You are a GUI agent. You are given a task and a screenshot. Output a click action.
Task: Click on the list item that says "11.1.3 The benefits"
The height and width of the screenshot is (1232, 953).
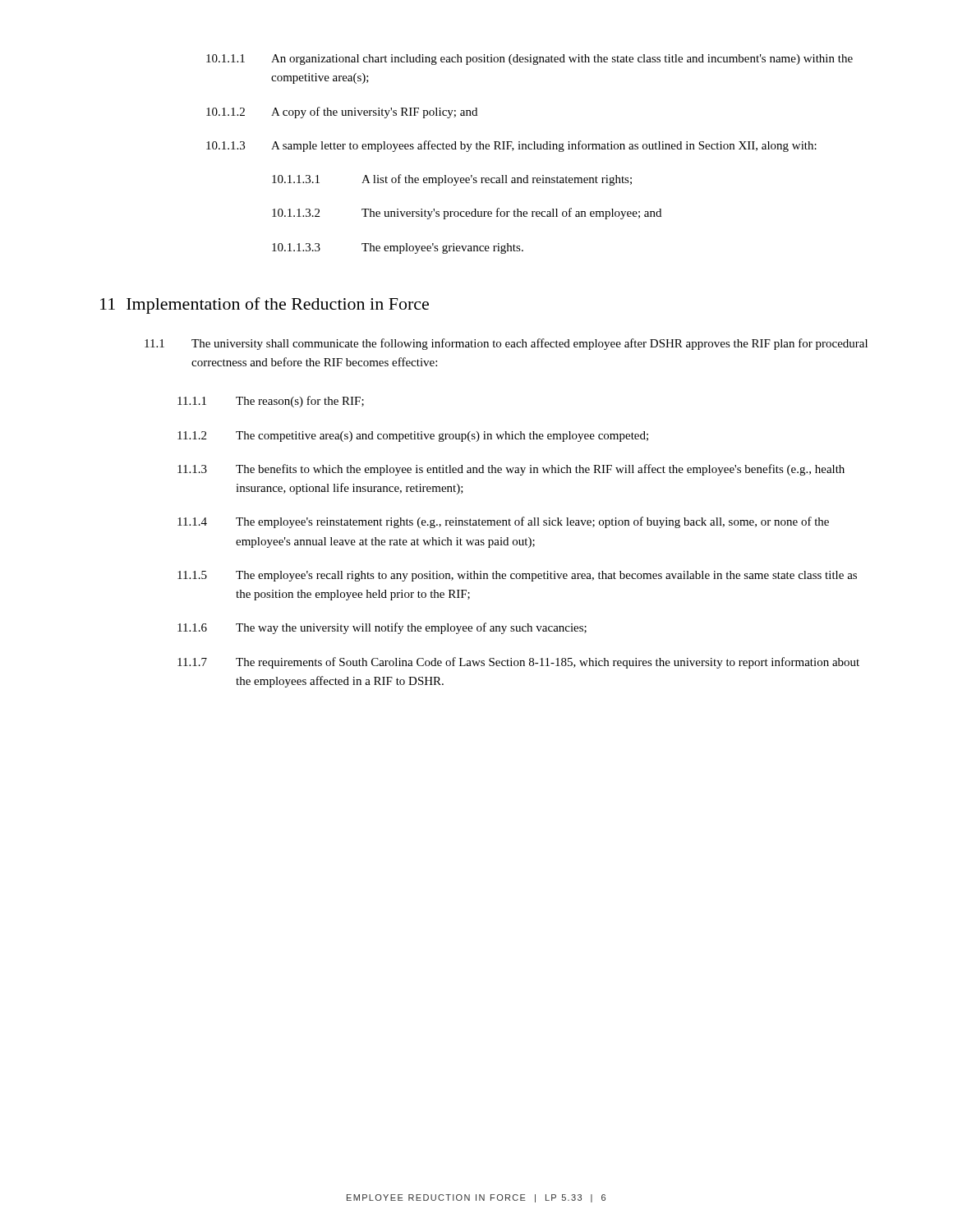(x=524, y=479)
